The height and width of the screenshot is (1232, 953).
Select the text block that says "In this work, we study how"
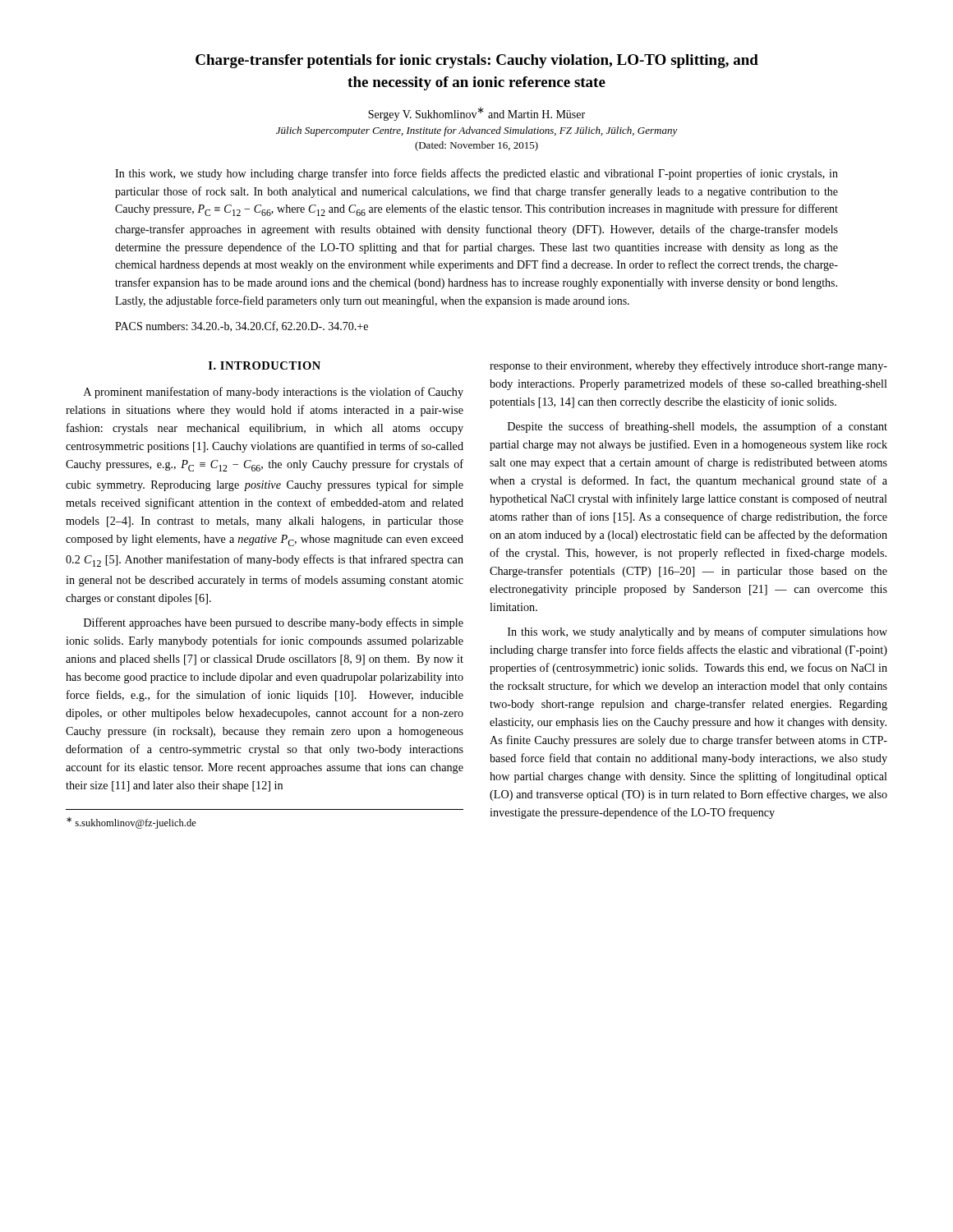[x=476, y=237]
